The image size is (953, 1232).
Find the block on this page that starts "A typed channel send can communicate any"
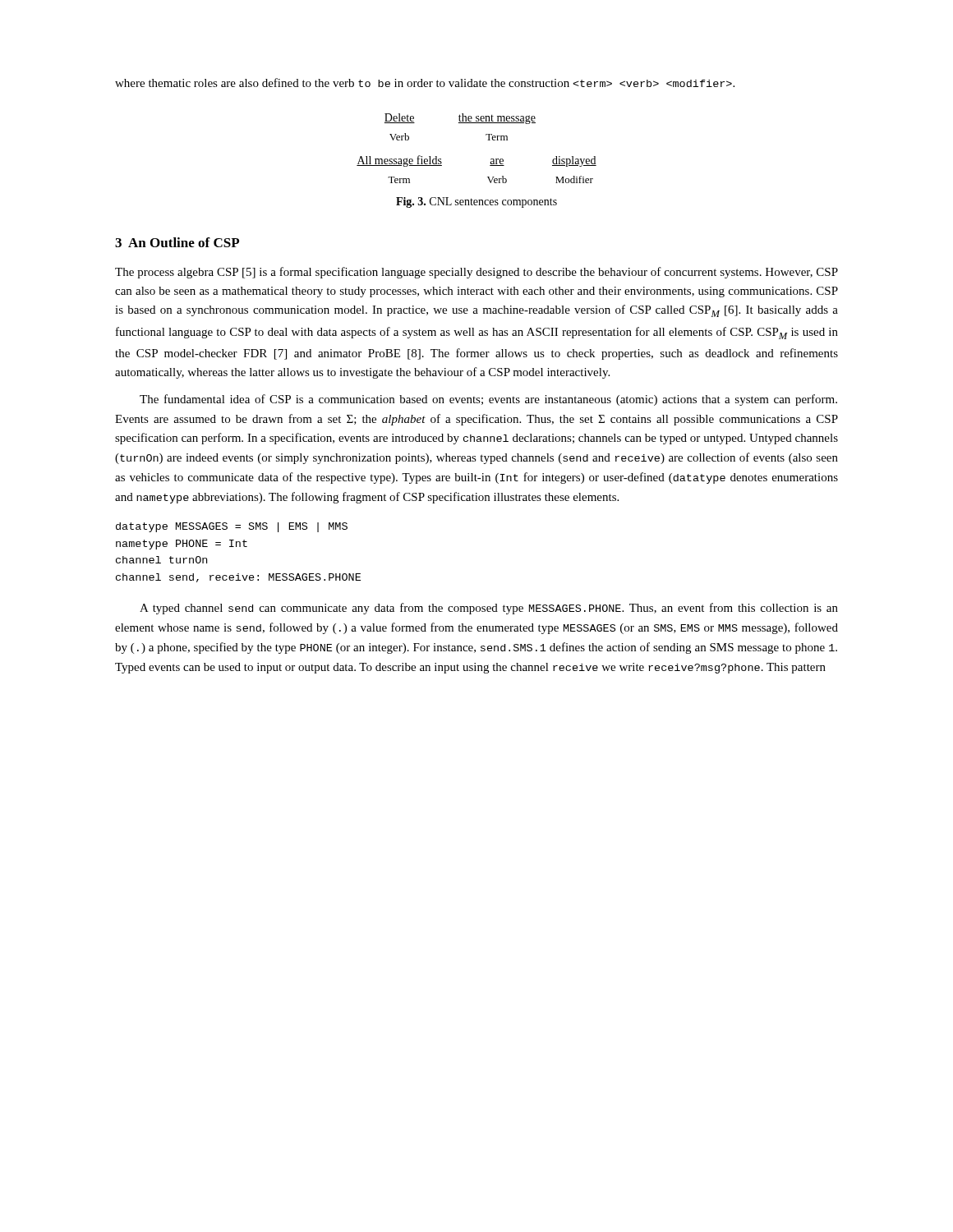(476, 638)
